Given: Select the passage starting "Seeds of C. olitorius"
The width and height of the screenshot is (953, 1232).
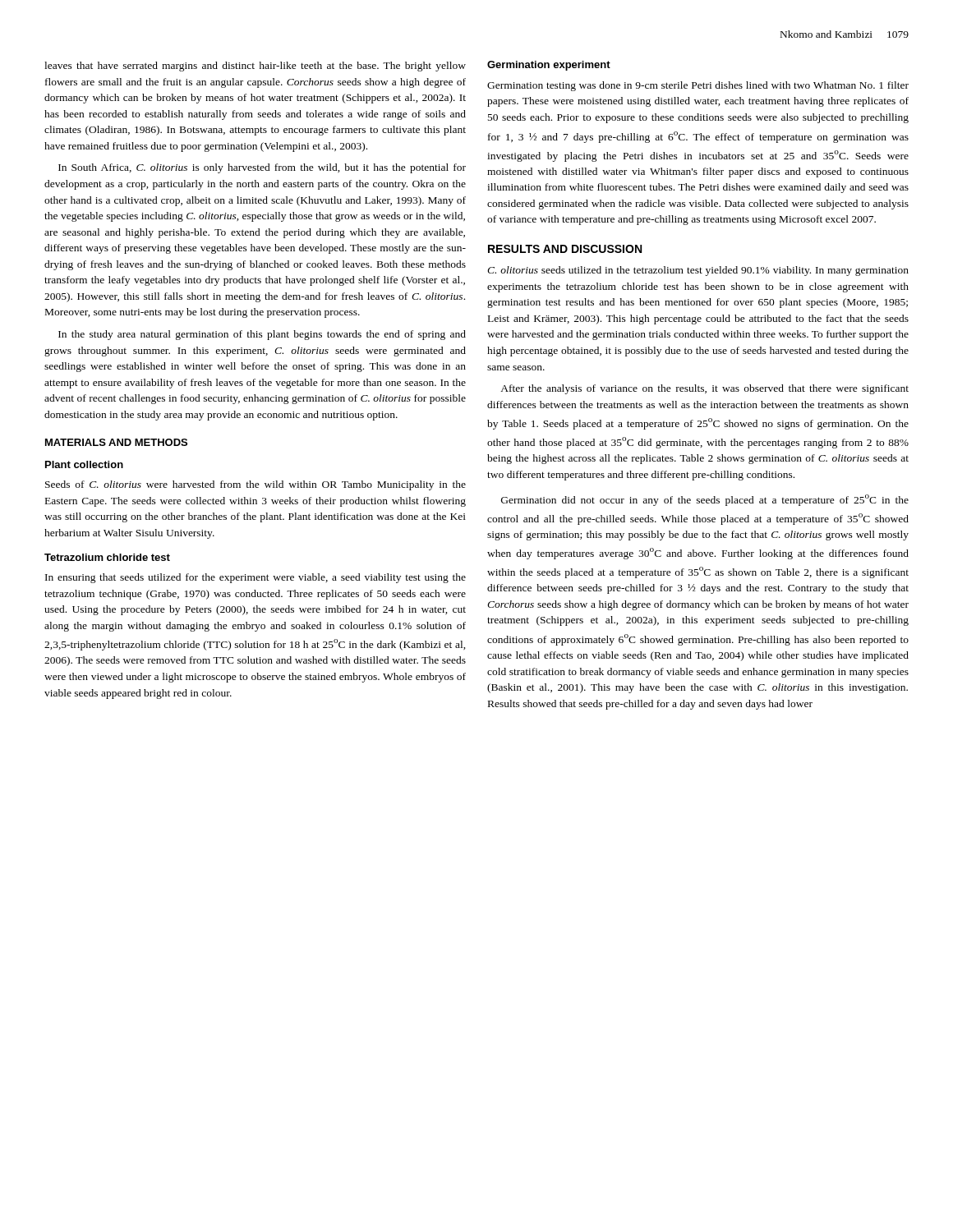Looking at the screenshot, I should pyautogui.click(x=255, y=509).
